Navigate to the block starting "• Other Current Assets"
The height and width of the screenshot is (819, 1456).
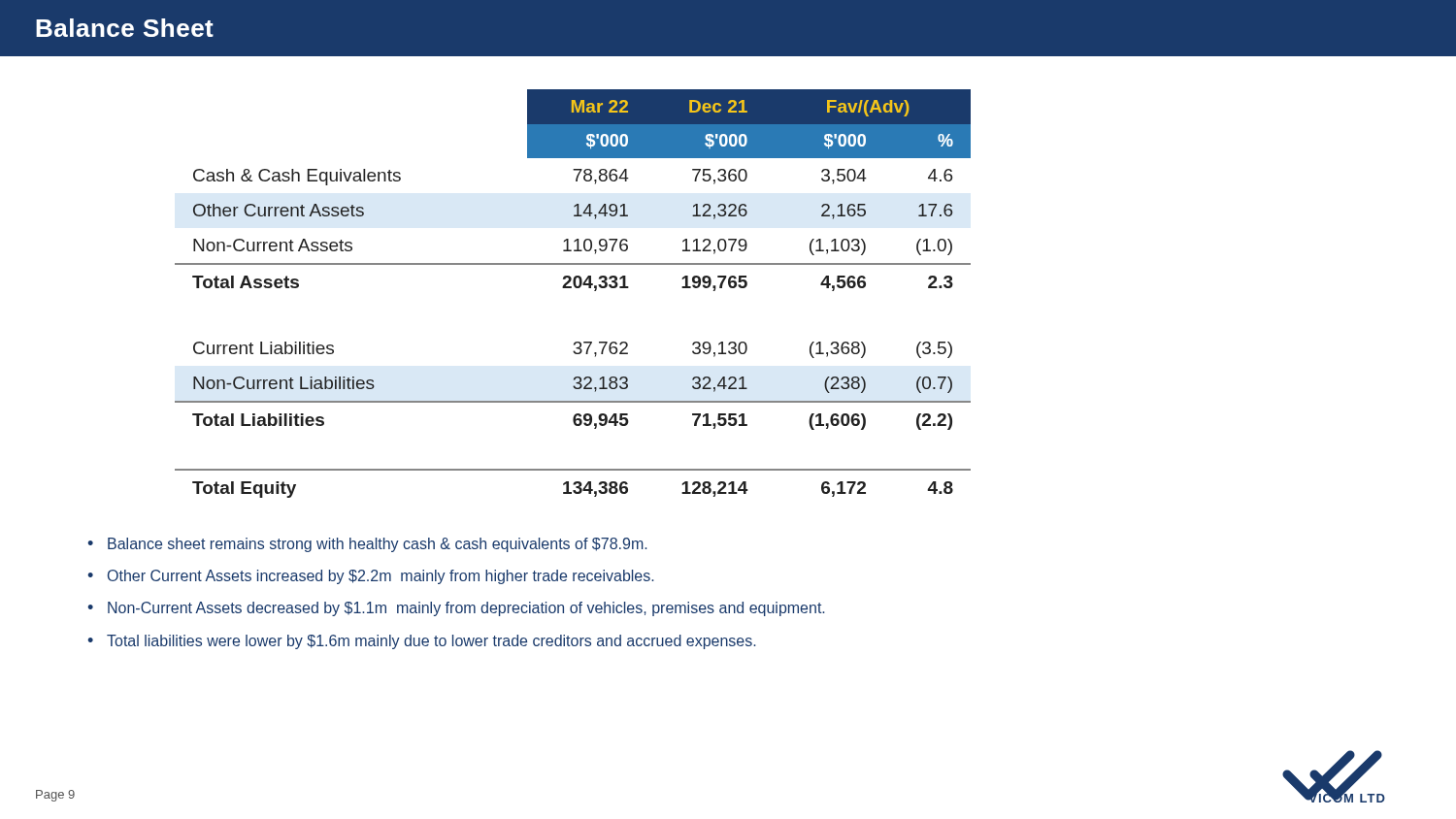(371, 576)
